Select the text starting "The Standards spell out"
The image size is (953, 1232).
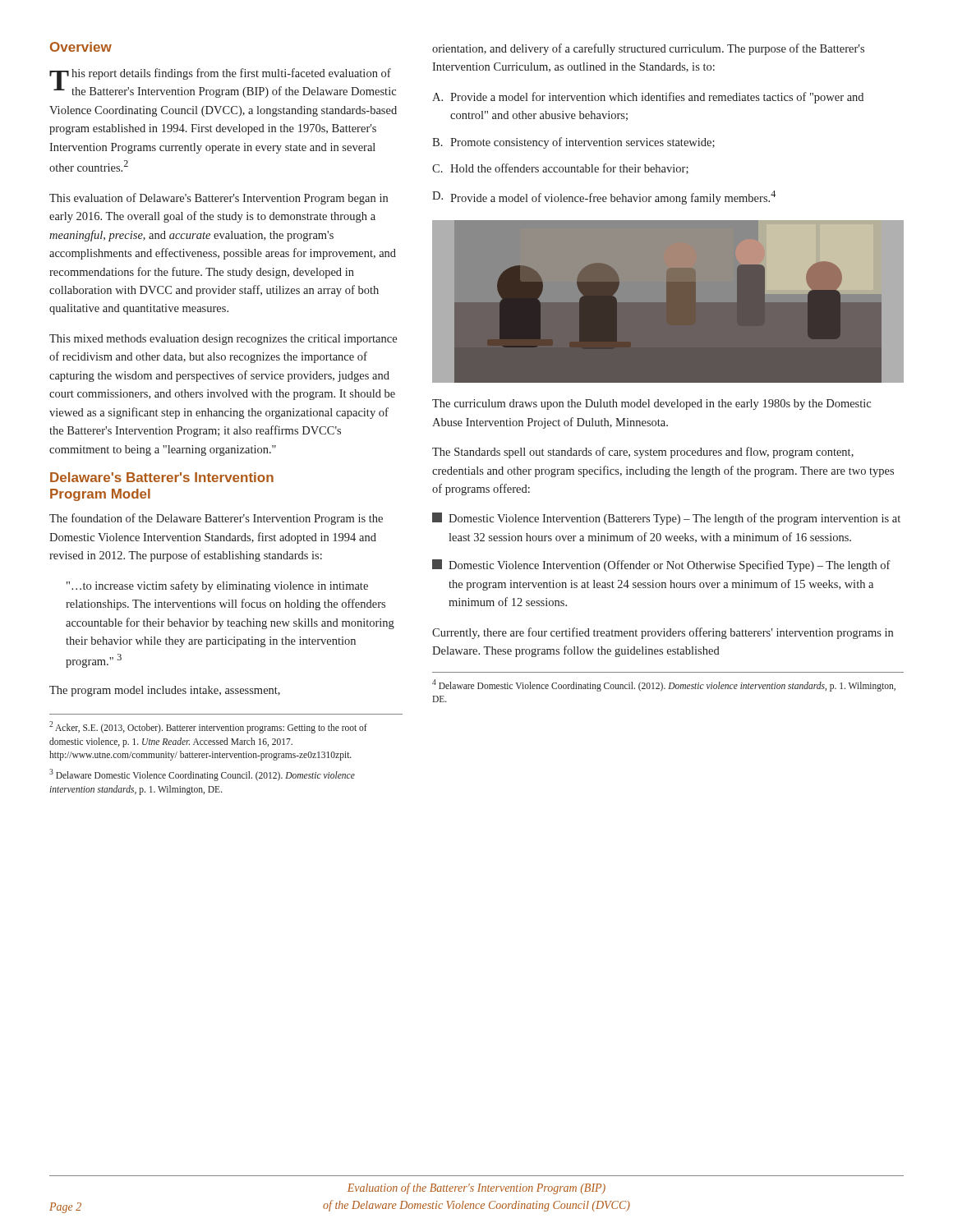pyautogui.click(x=663, y=470)
